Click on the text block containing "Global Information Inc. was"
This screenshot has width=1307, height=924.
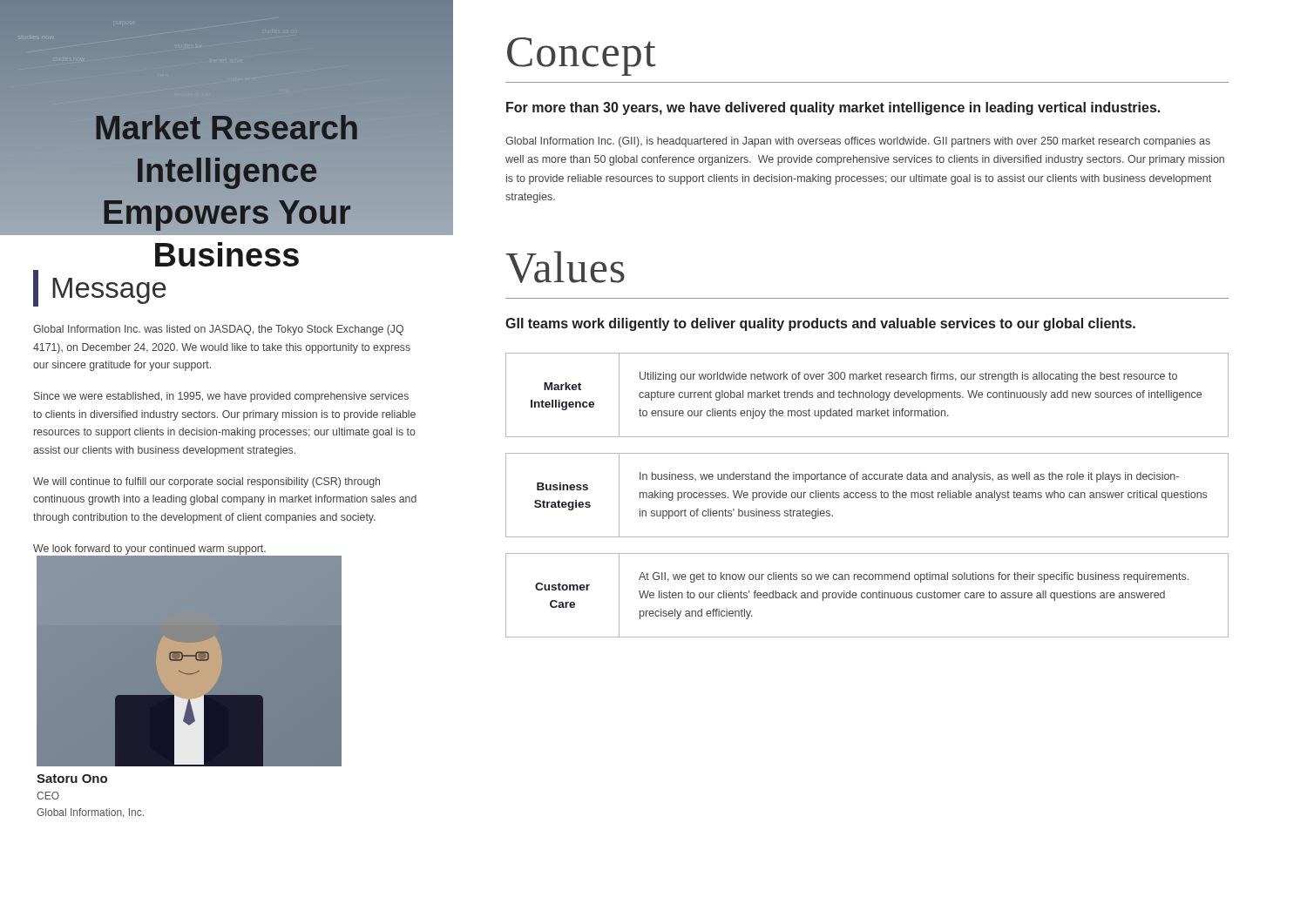(222, 347)
